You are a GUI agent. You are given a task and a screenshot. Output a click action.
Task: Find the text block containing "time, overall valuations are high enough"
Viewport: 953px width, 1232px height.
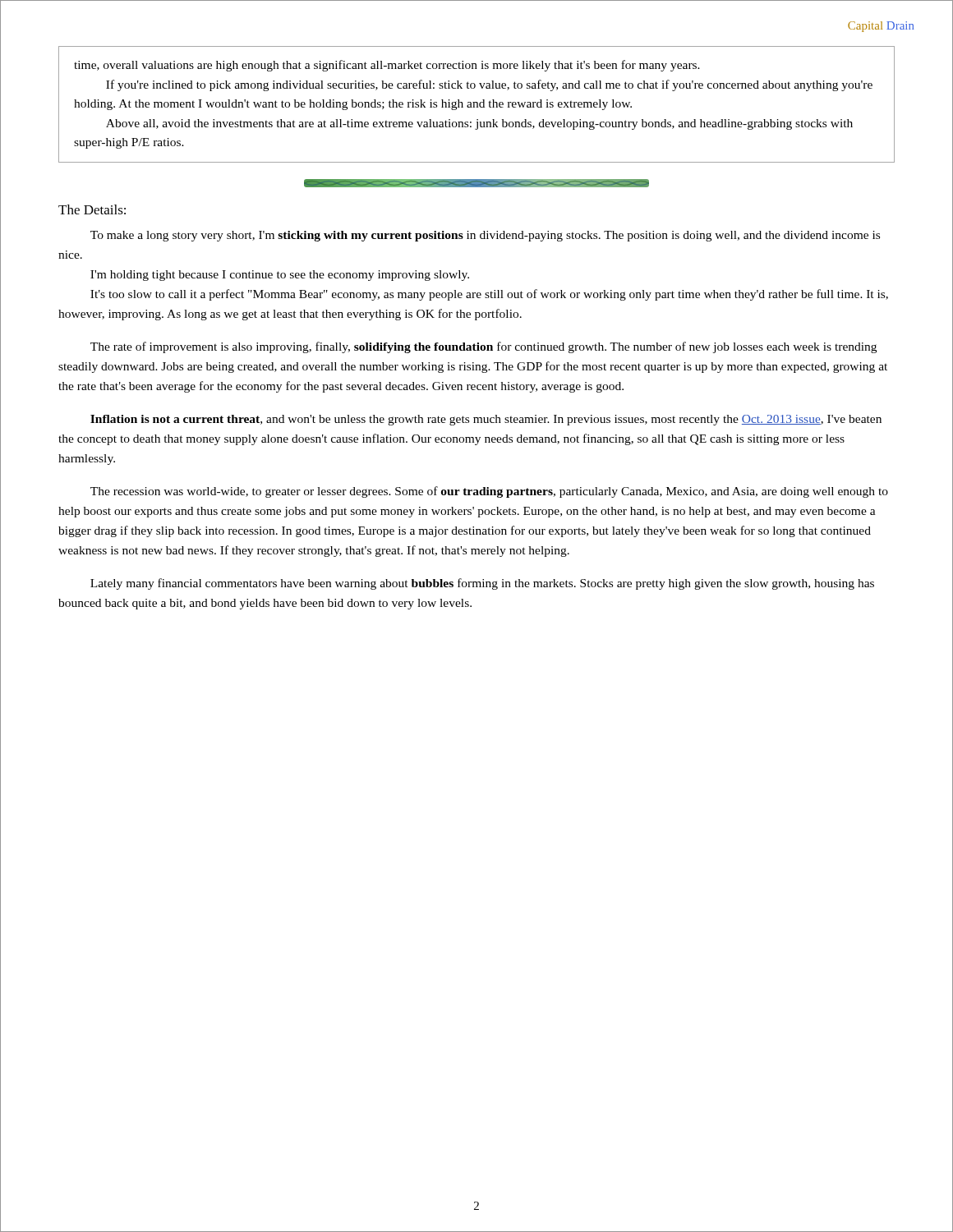[x=476, y=103]
